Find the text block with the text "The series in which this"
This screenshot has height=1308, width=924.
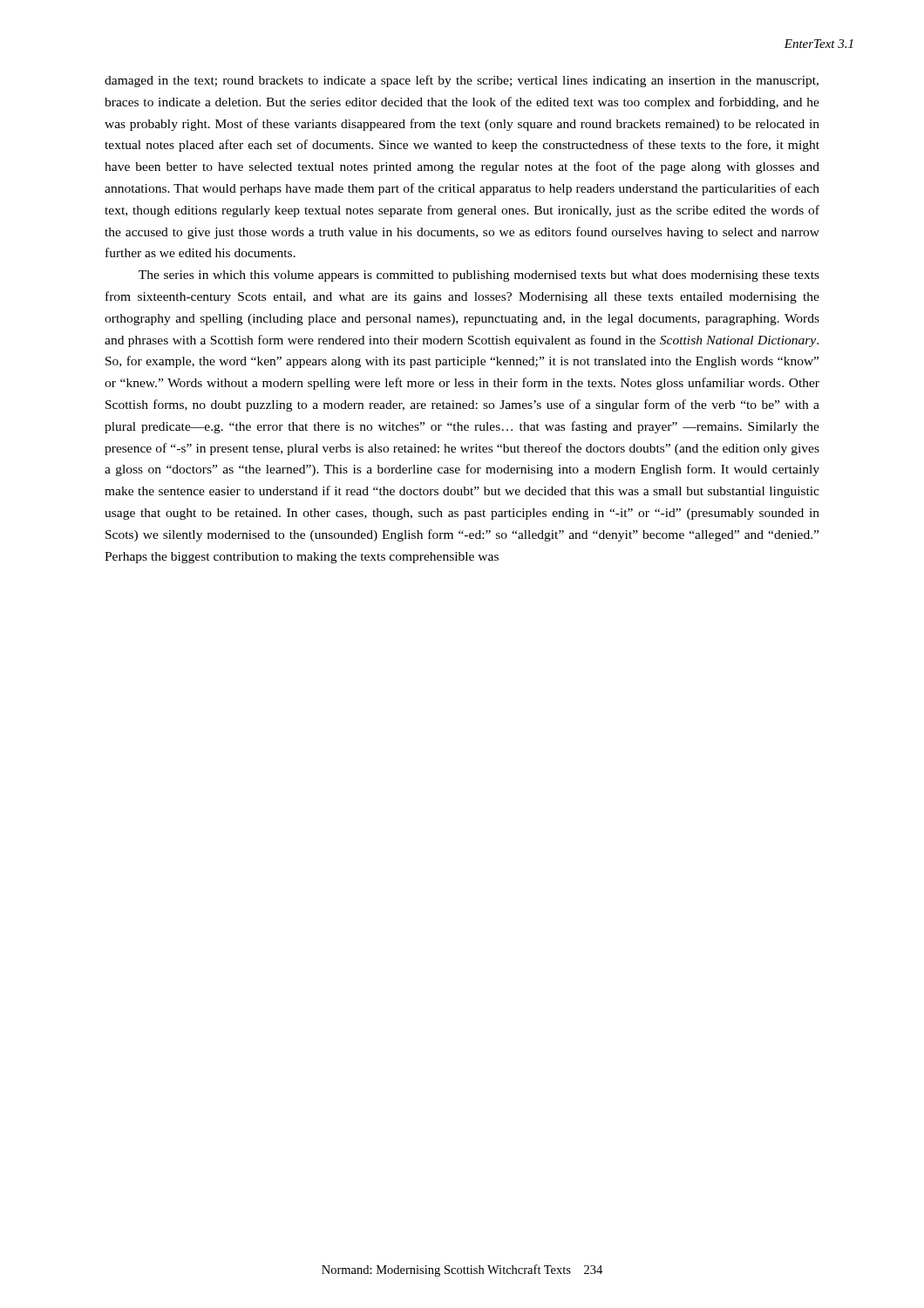pos(462,416)
